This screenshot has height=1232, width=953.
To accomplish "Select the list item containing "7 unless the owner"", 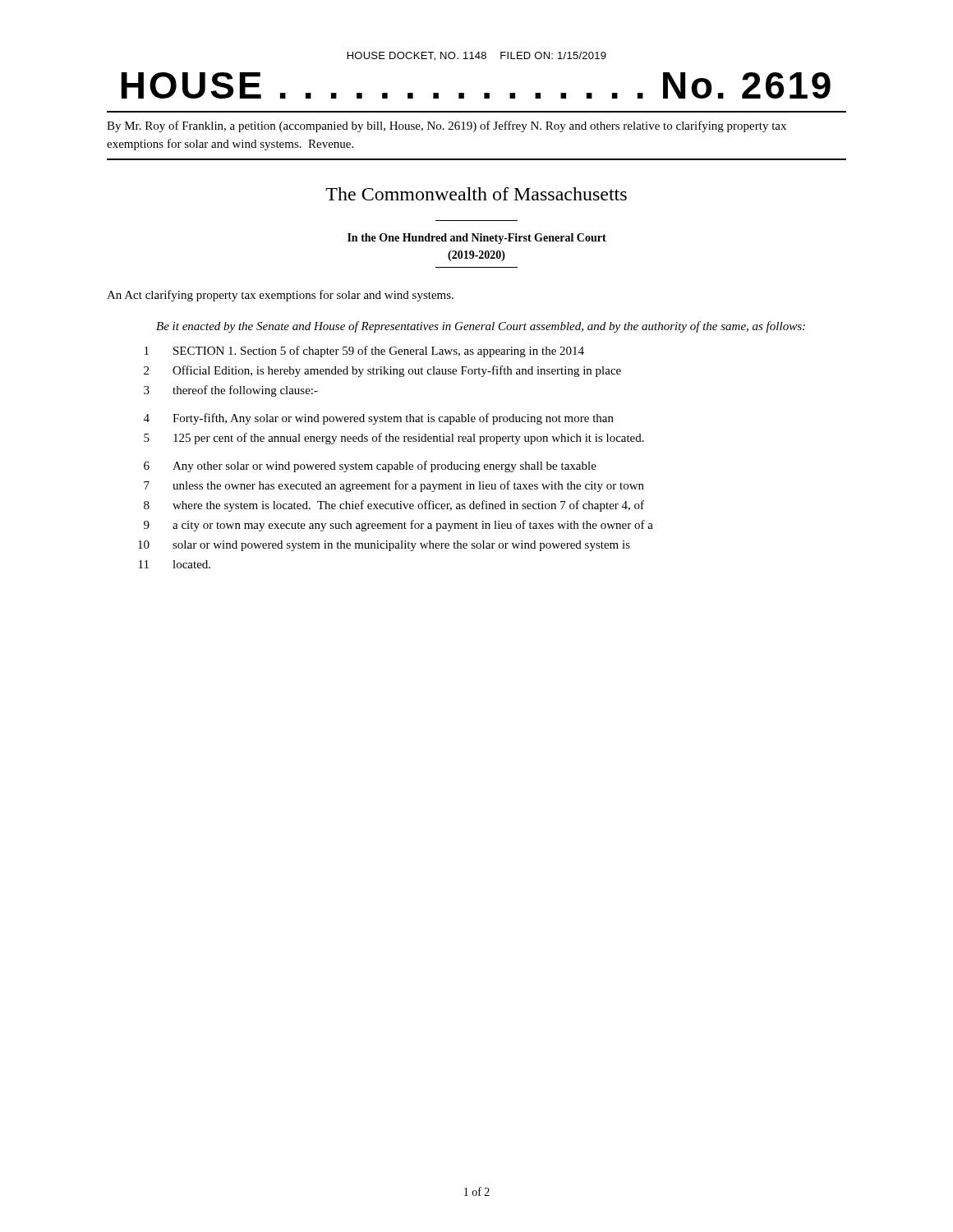I will tap(476, 485).
